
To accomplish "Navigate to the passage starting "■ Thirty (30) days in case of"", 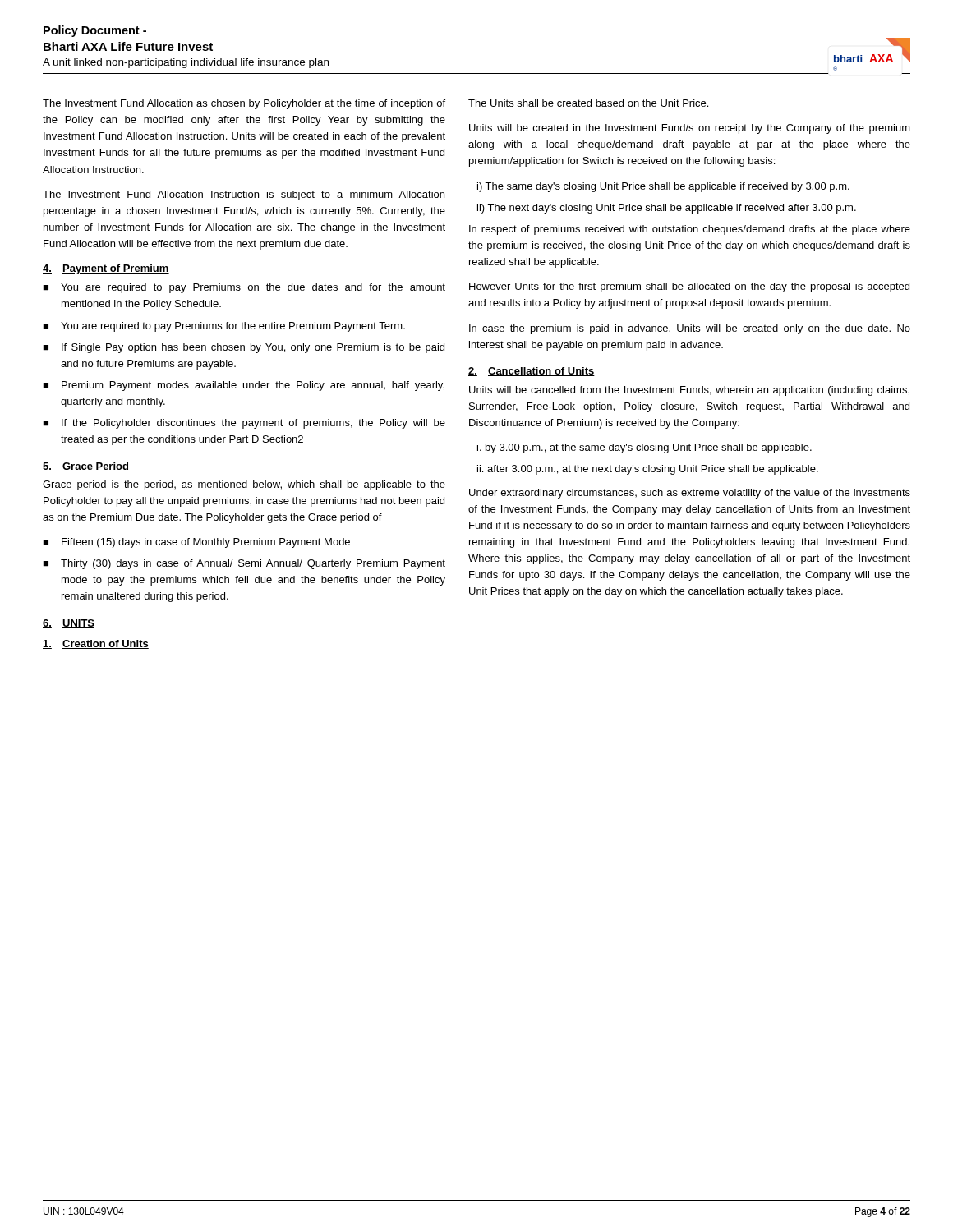I will pos(244,580).
